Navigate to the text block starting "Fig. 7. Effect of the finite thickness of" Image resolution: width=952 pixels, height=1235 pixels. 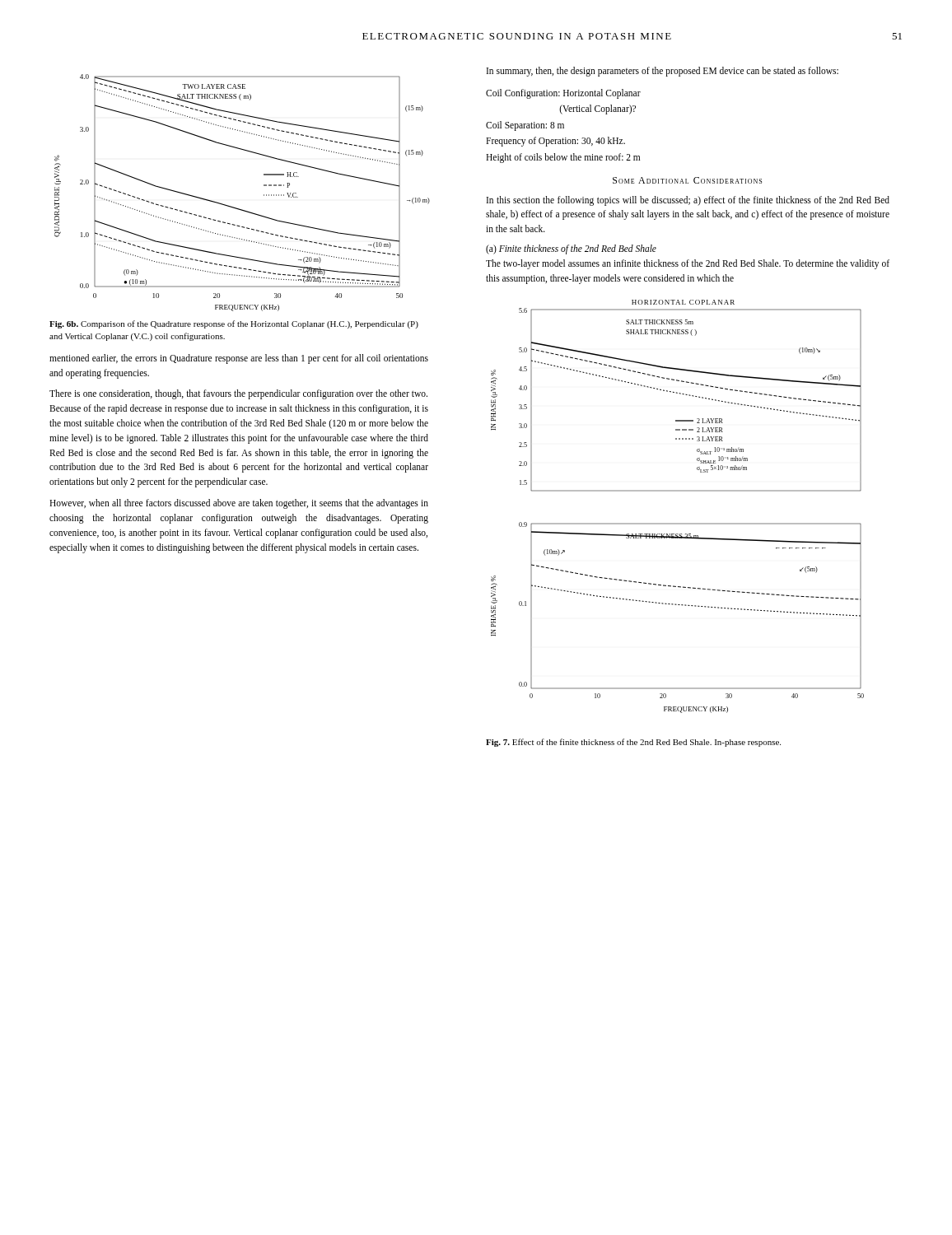point(634,741)
